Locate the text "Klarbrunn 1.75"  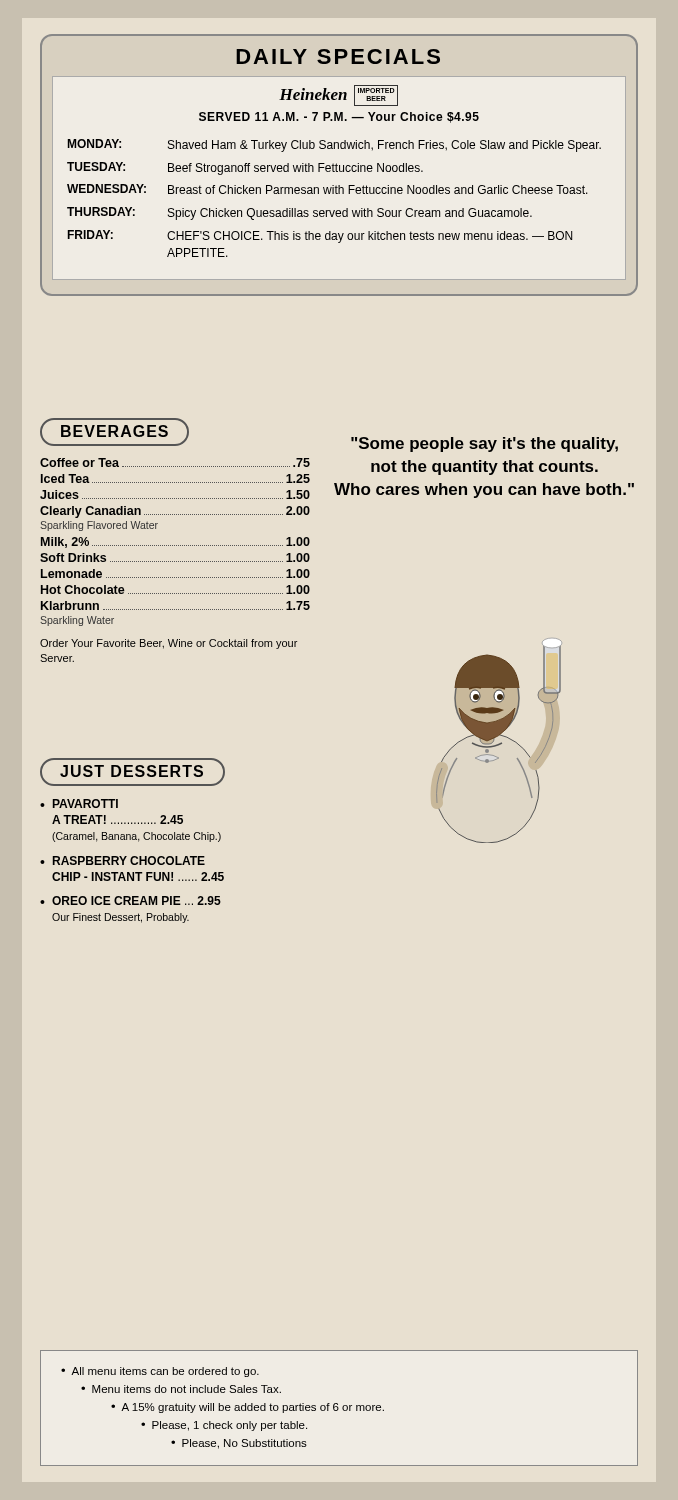(x=175, y=606)
